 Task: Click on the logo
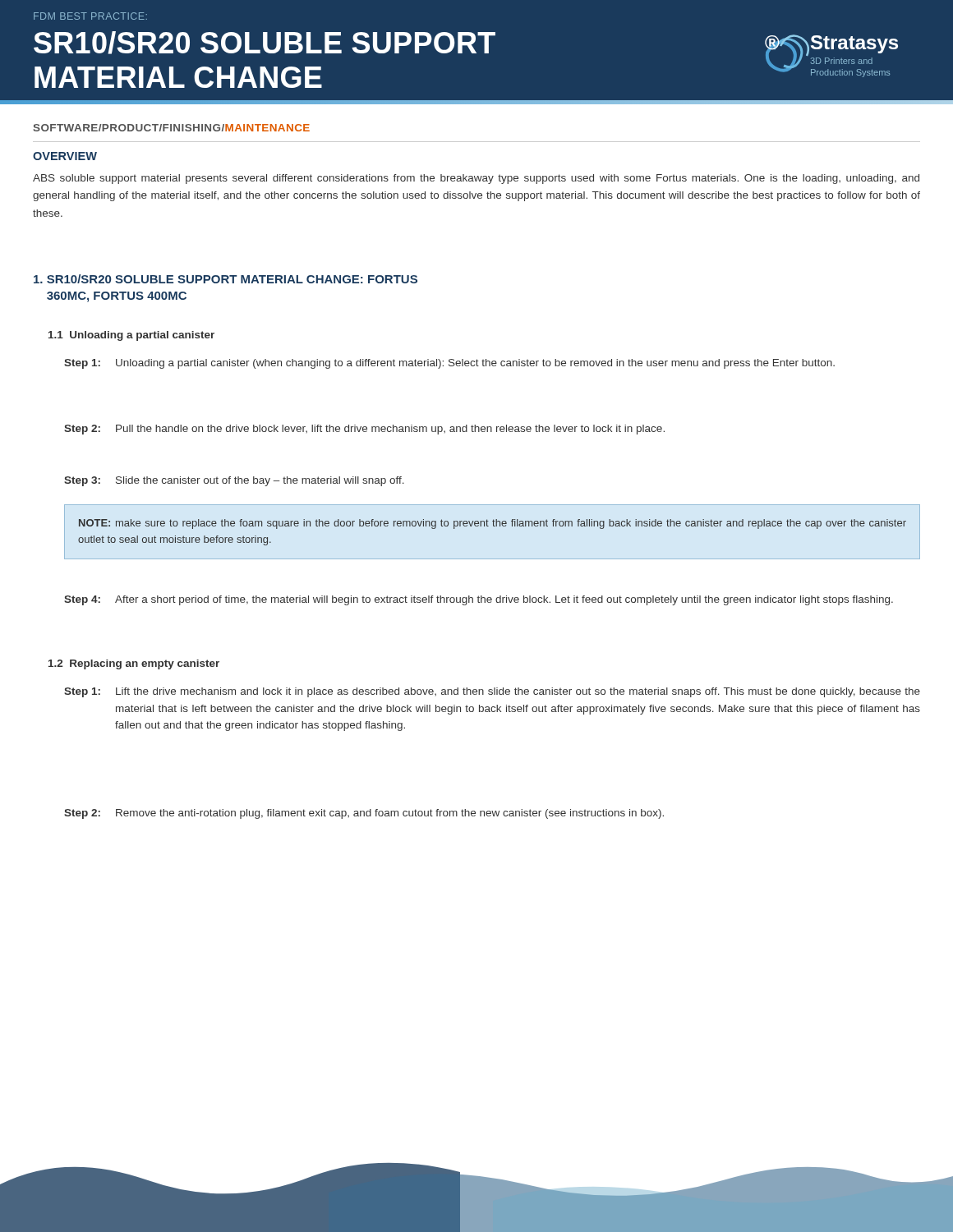841,49
